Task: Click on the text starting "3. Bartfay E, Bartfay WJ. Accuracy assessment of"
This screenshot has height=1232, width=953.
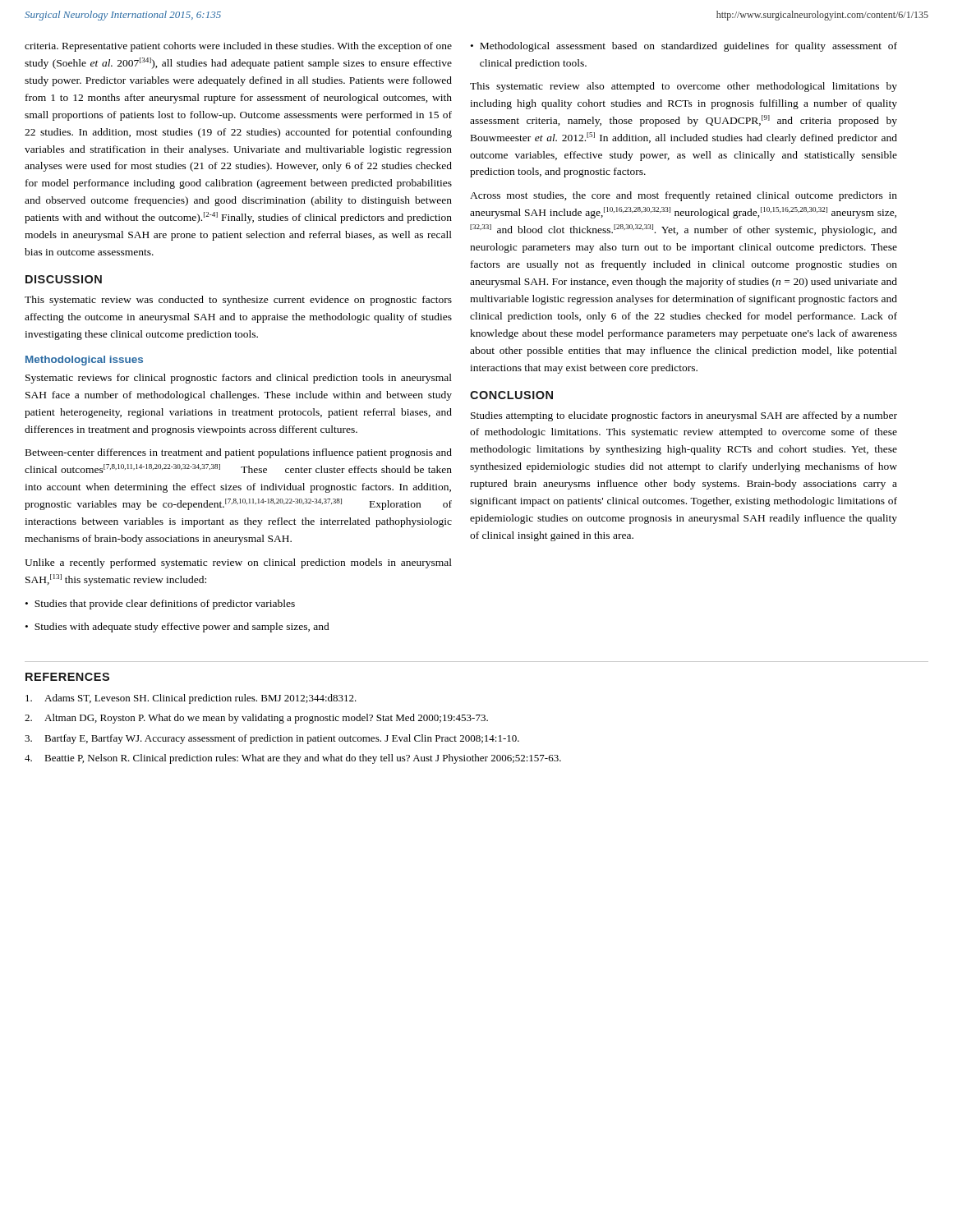Action: (x=272, y=738)
